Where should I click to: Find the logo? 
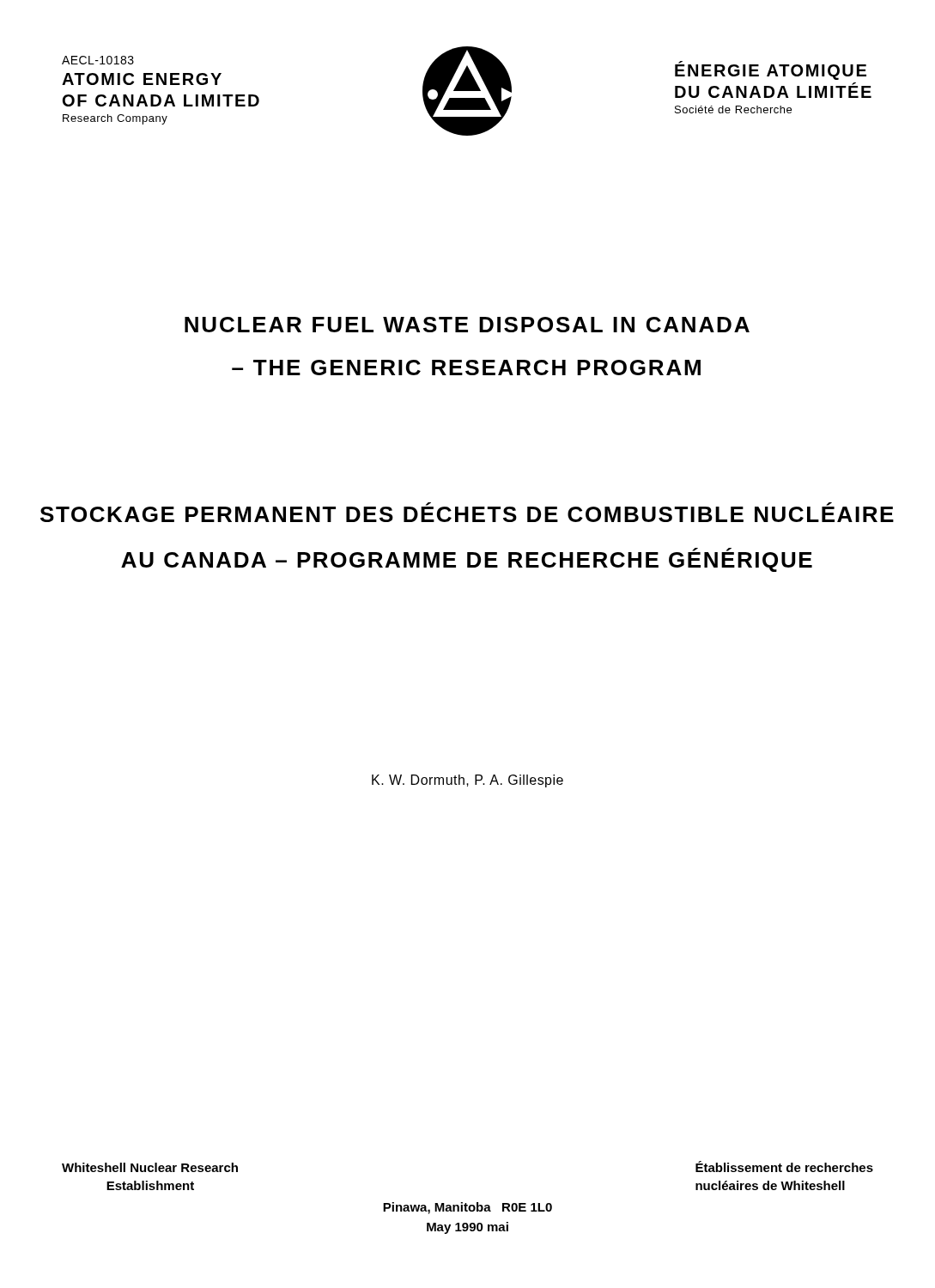468,88
